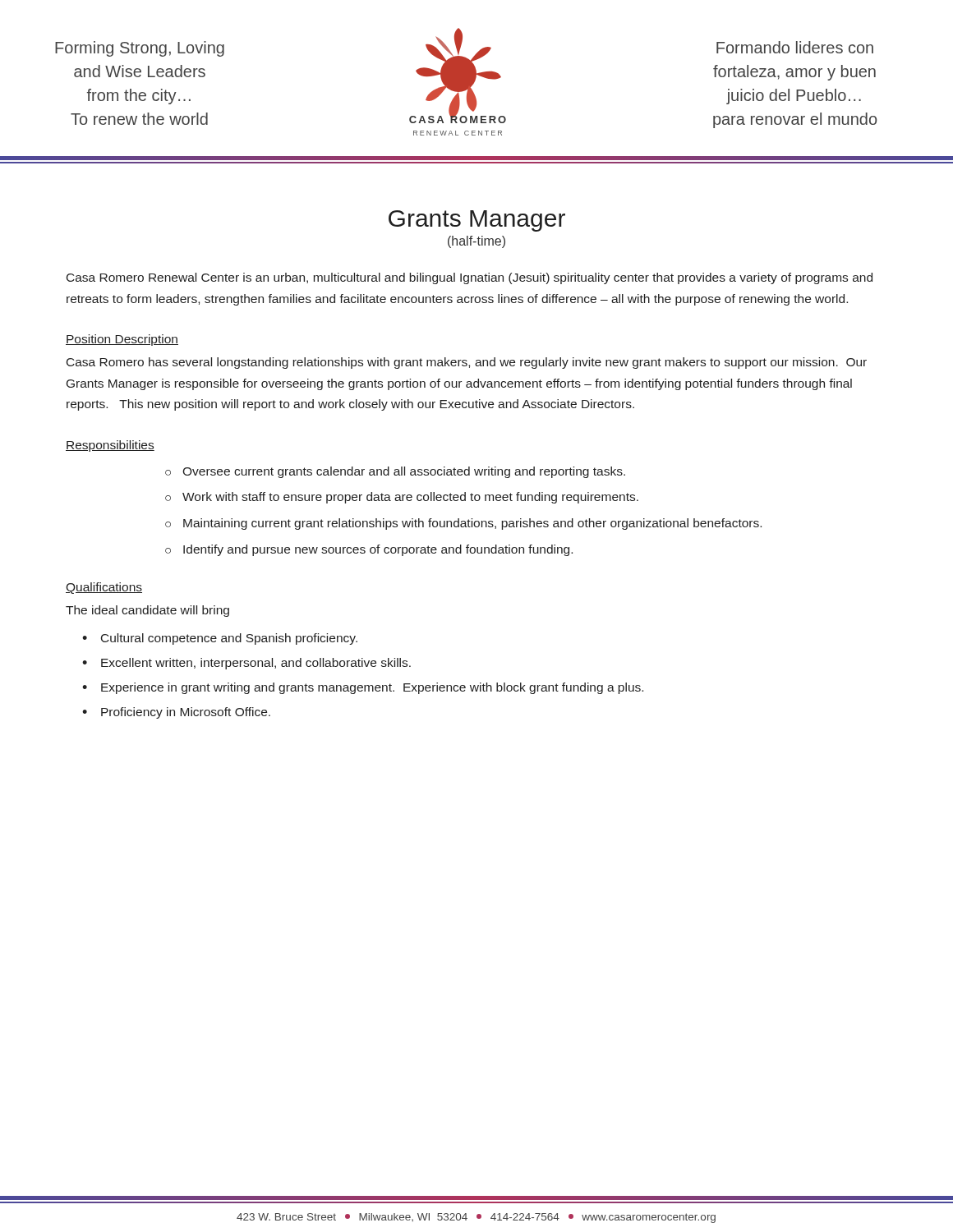Viewport: 953px width, 1232px height.
Task: Click on the element starting "• Cultural competence and Spanish proficiency."
Action: click(x=220, y=638)
